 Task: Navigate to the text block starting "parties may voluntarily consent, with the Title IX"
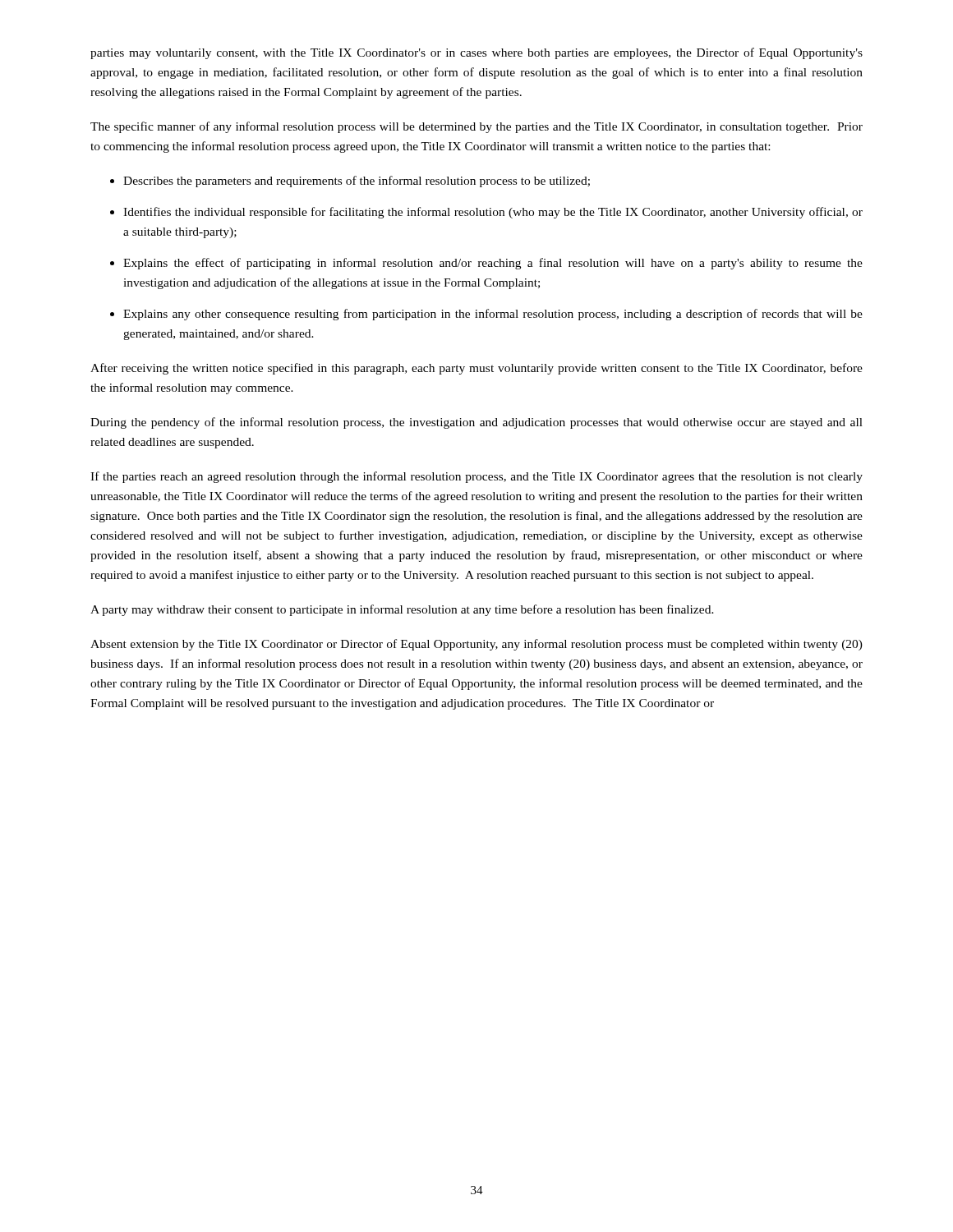pyautogui.click(x=476, y=72)
